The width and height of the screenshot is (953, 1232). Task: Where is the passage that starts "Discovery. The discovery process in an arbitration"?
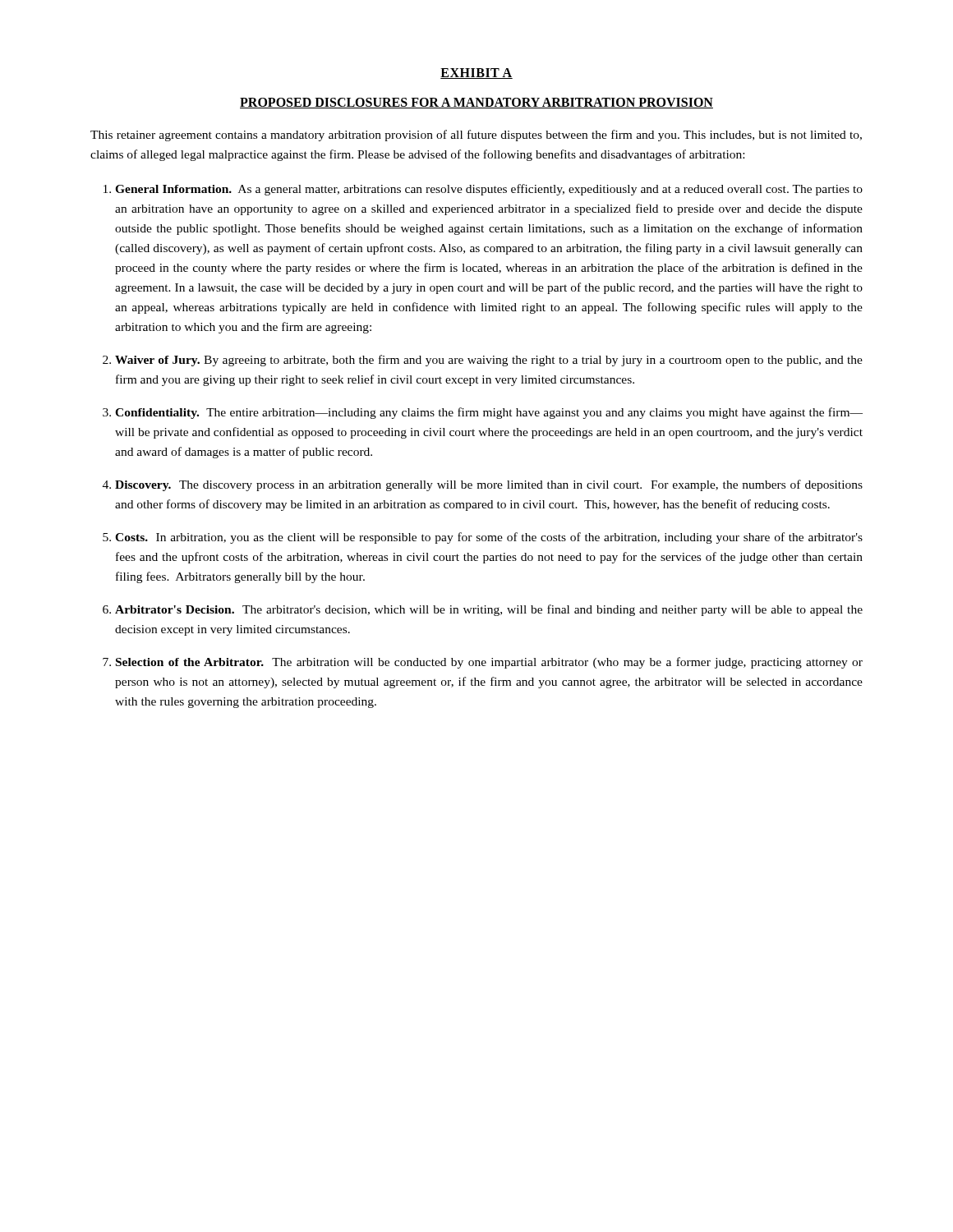tap(489, 494)
